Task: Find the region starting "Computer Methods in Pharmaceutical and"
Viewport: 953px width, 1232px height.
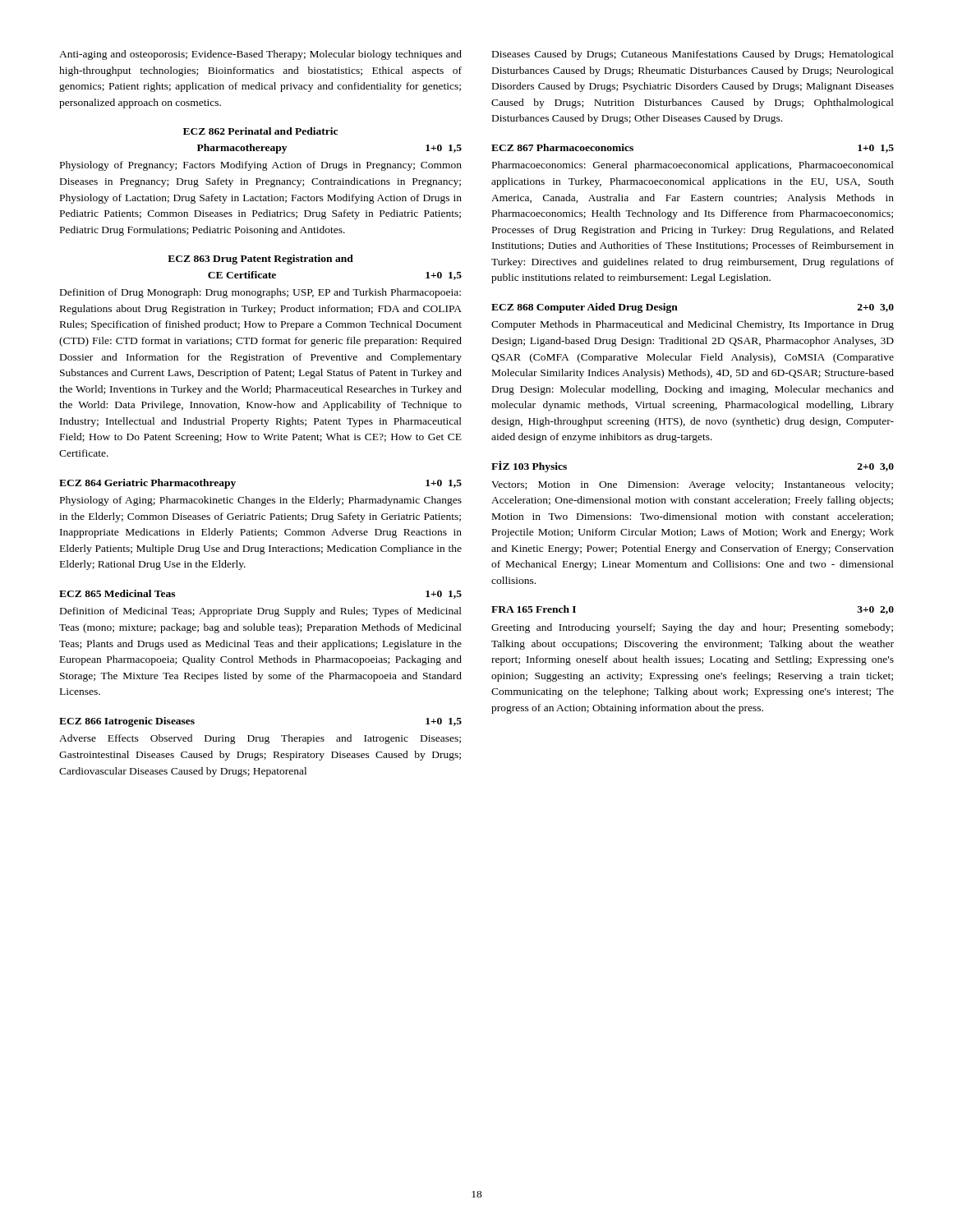Action: click(x=693, y=381)
